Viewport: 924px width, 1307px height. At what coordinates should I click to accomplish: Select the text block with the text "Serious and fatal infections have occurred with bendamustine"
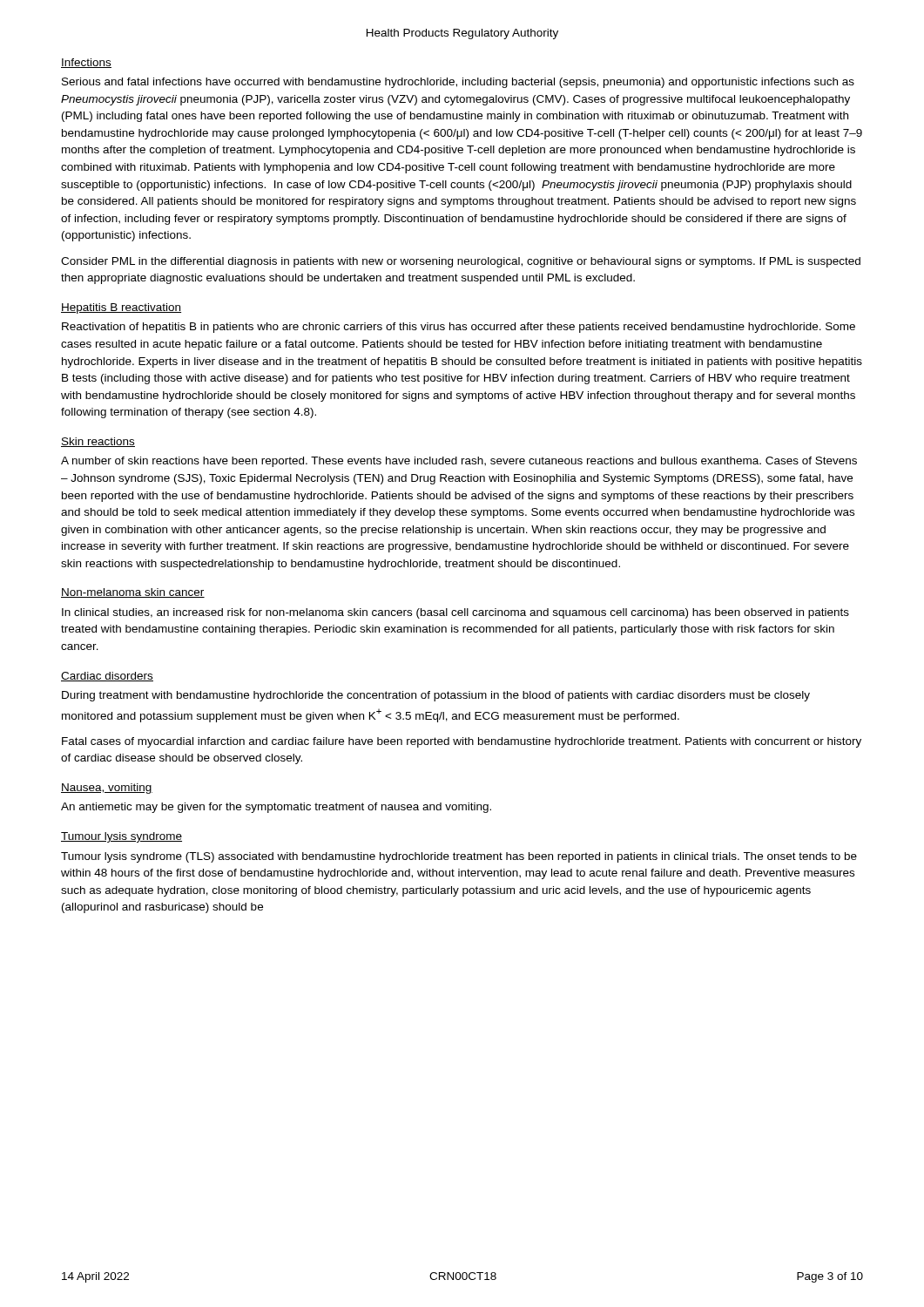click(x=462, y=158)
